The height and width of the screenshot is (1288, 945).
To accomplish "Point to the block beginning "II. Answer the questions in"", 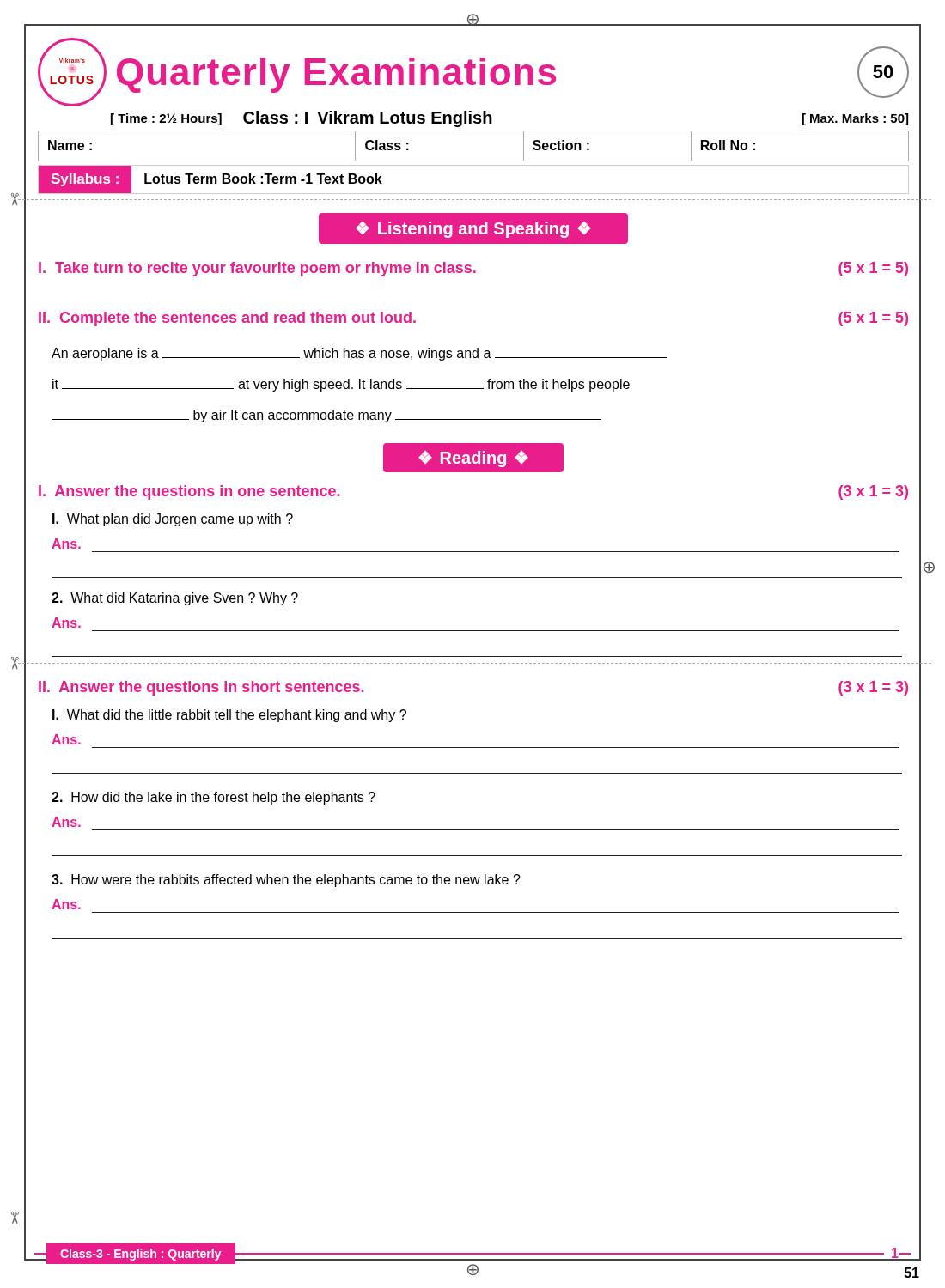I will (x=195, y=688).
